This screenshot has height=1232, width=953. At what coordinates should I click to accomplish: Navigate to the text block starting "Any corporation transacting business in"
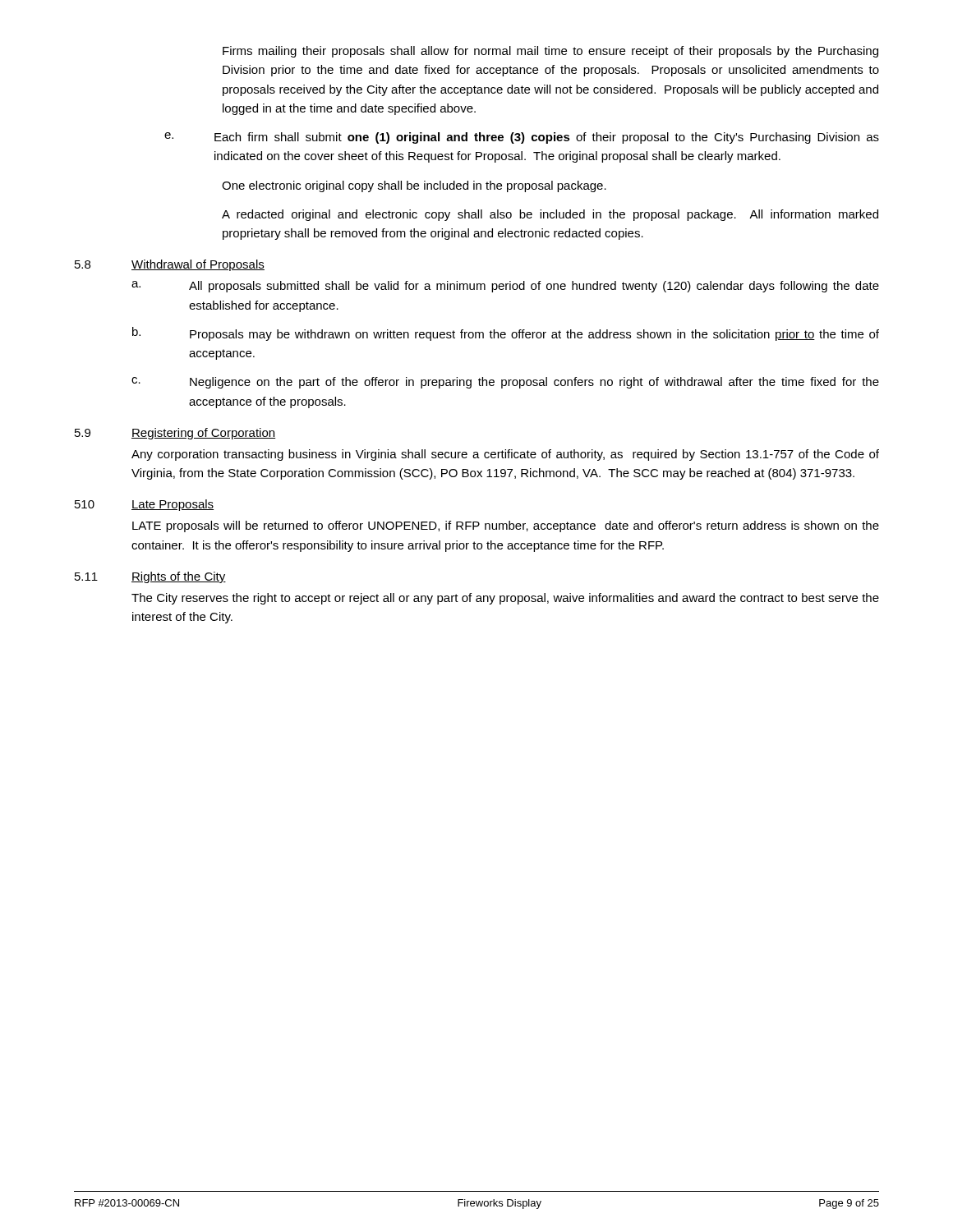(x=505, y=463)
